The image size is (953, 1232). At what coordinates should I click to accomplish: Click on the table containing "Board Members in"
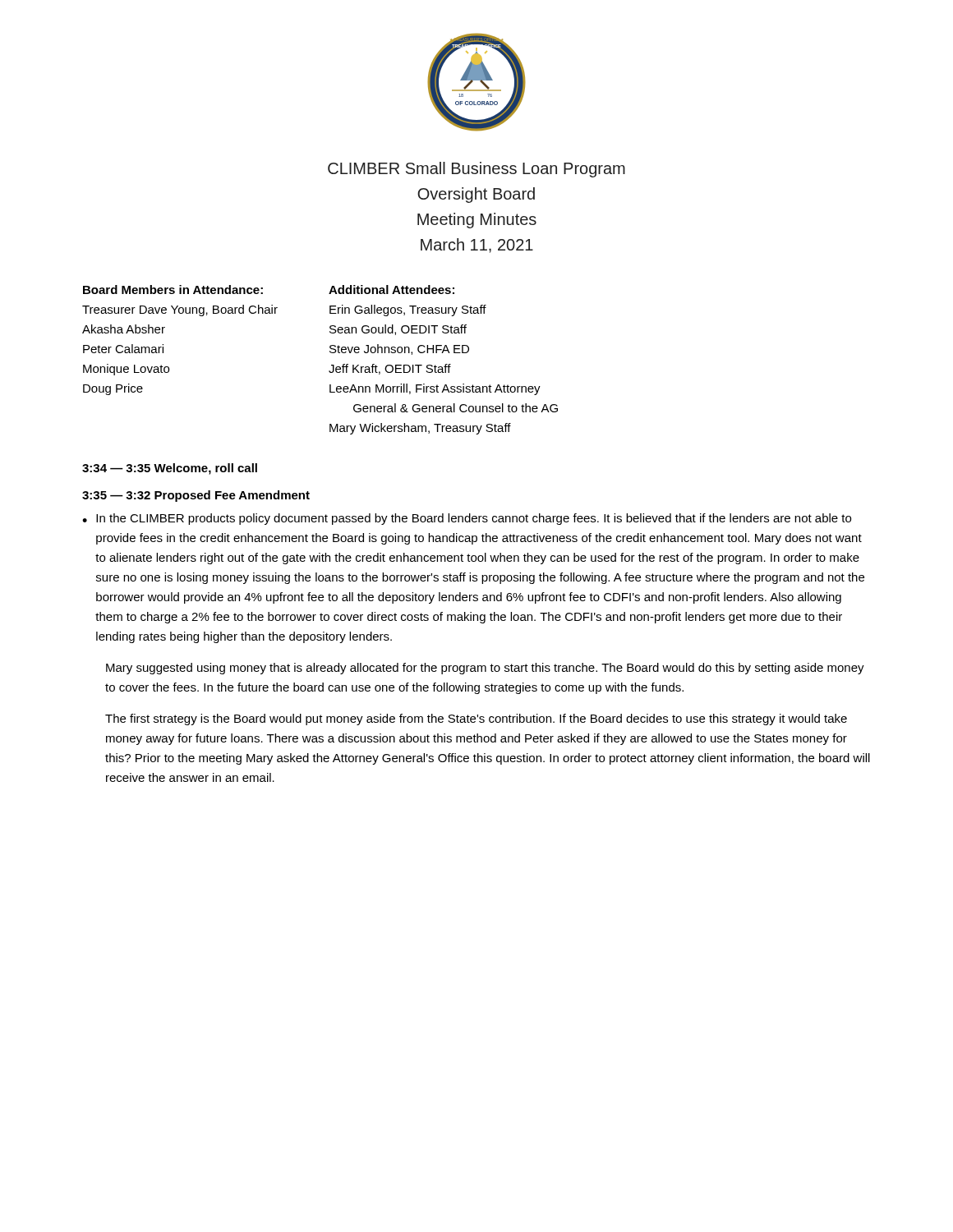476,360
